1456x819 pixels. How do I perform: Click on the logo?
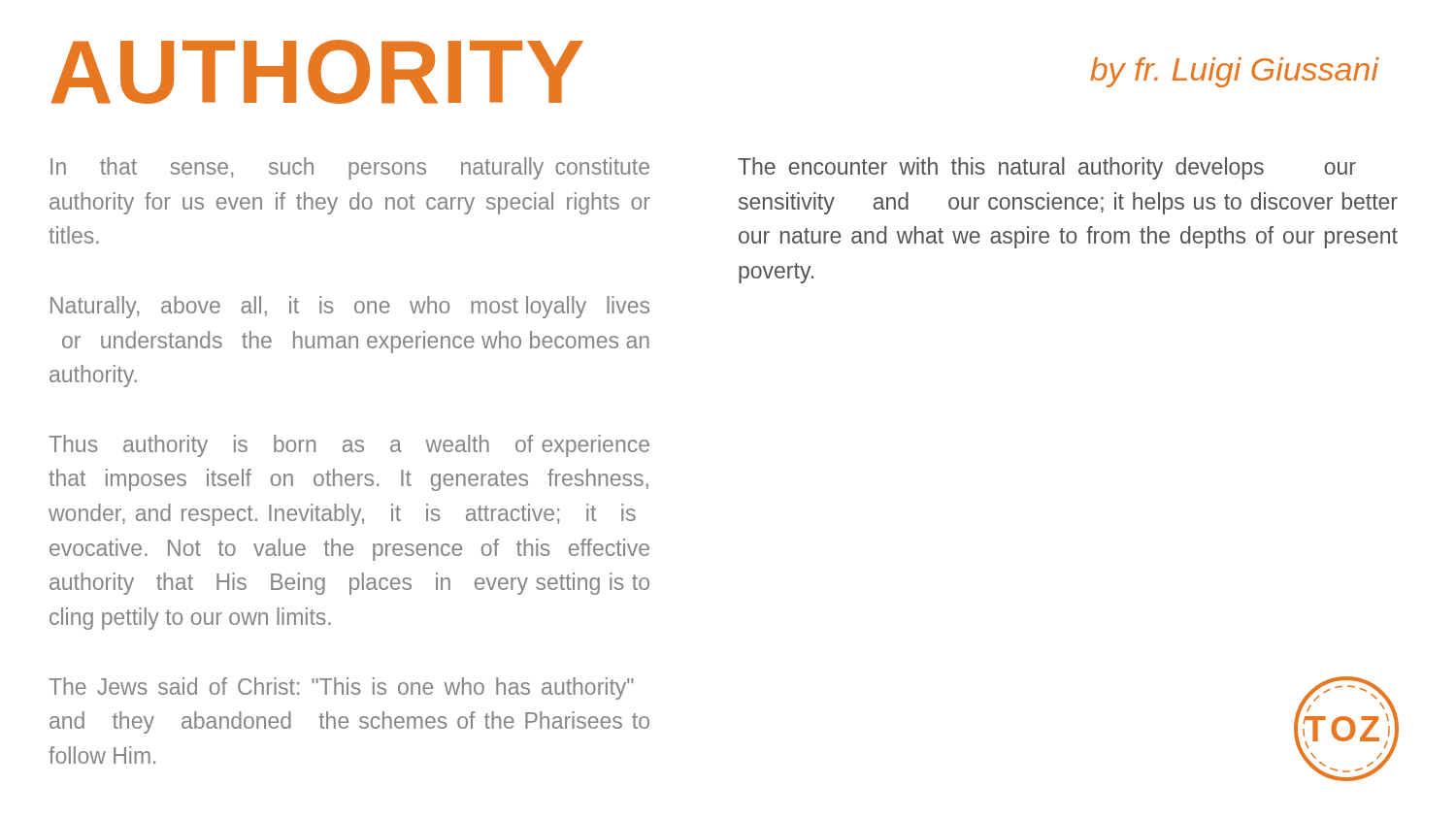[1346, 729]
